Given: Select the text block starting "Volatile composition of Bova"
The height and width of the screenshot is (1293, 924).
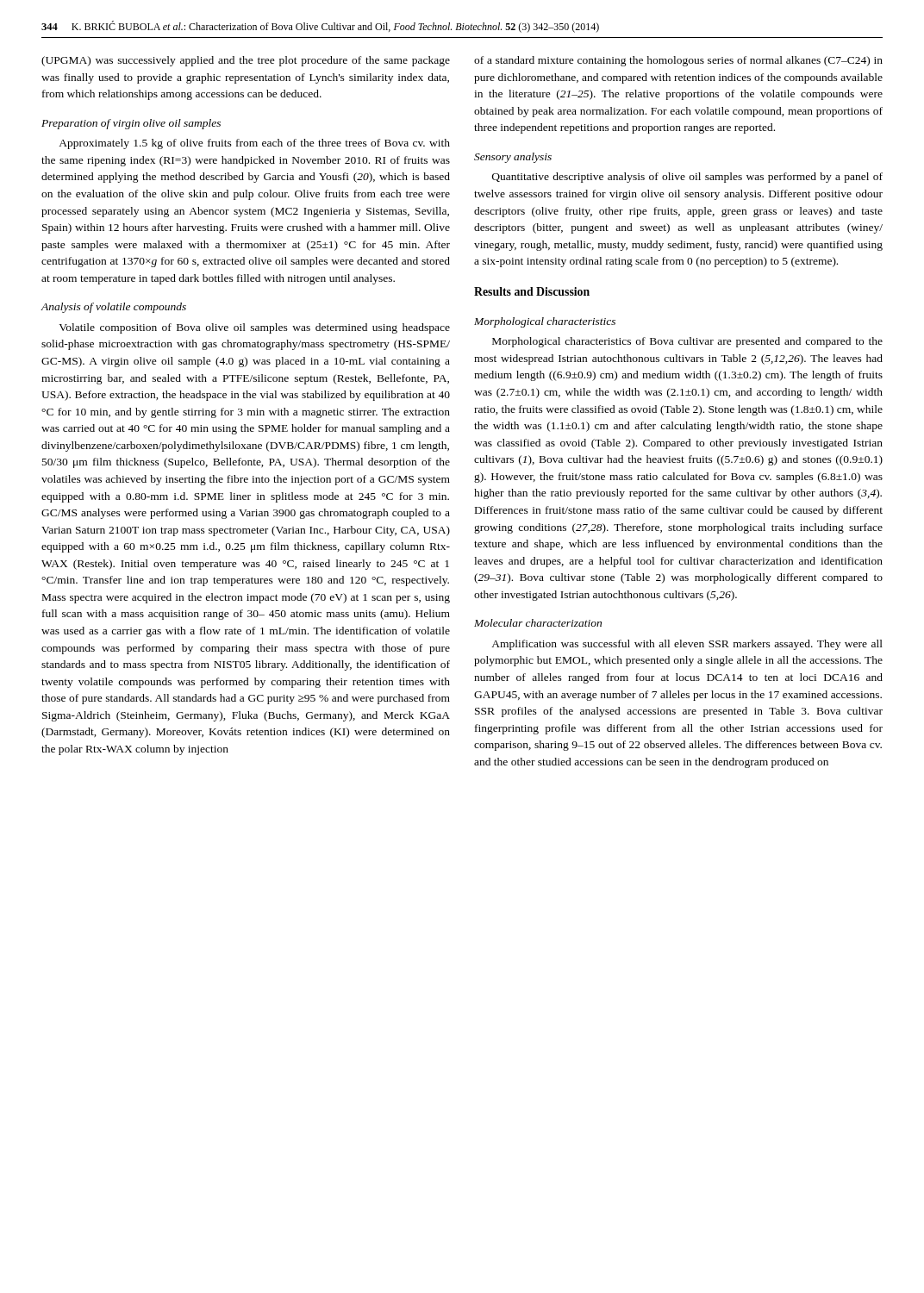Looking at the screenshot, I should point(246,538).
